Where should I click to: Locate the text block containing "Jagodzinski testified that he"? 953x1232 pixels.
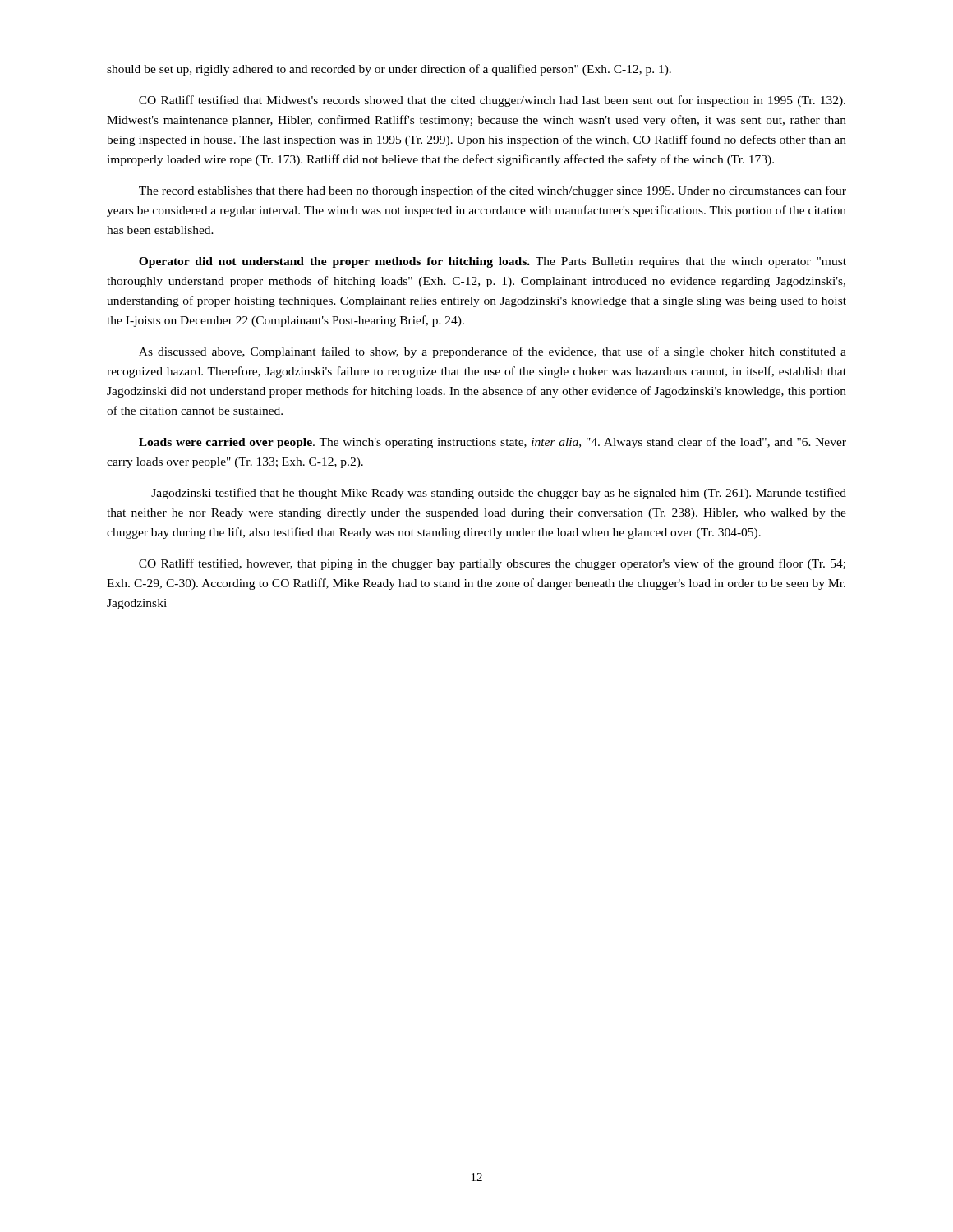(476, 513)
